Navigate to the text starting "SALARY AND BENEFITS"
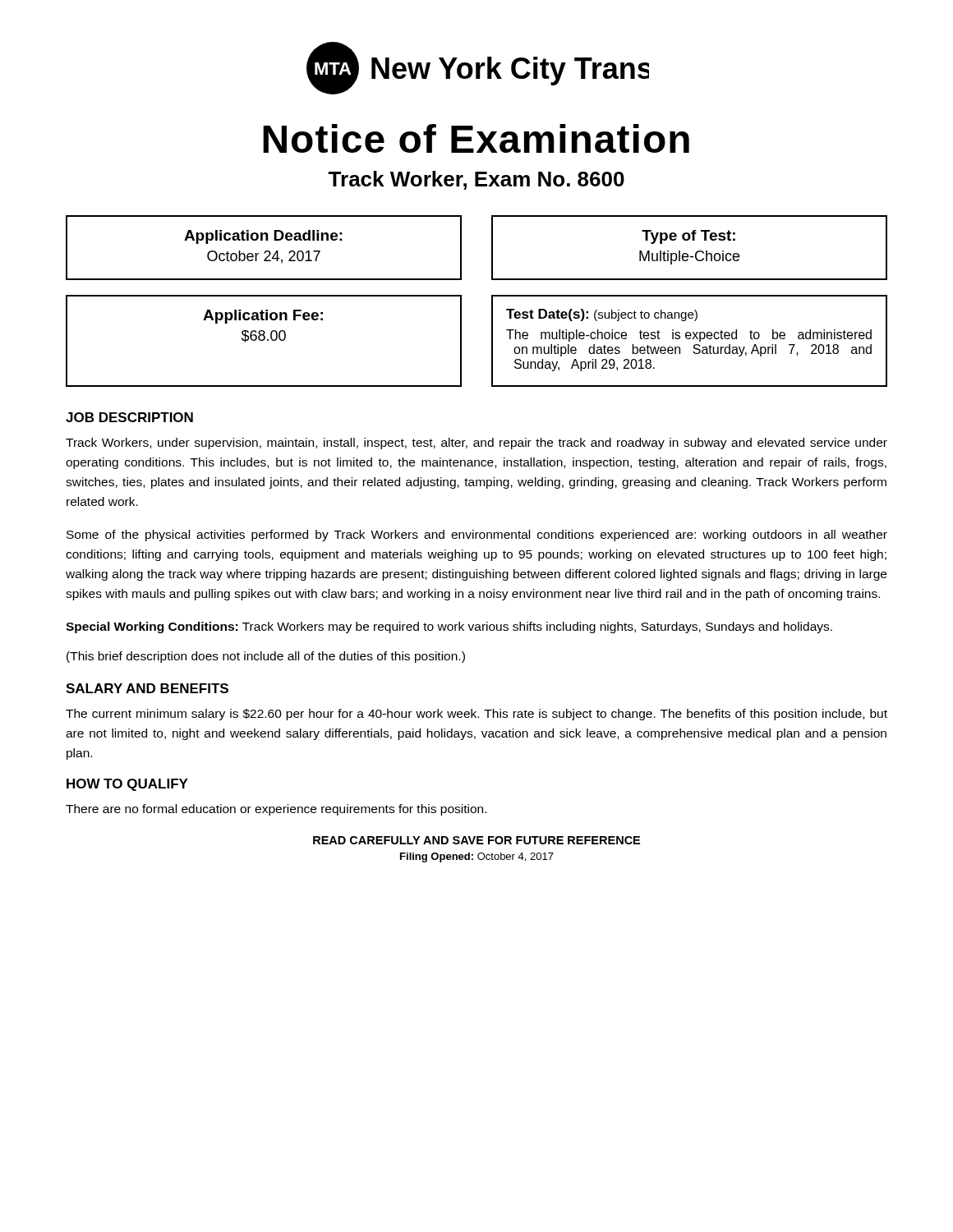The height and width of the screenshot is (1232, 953). [147, 689]
